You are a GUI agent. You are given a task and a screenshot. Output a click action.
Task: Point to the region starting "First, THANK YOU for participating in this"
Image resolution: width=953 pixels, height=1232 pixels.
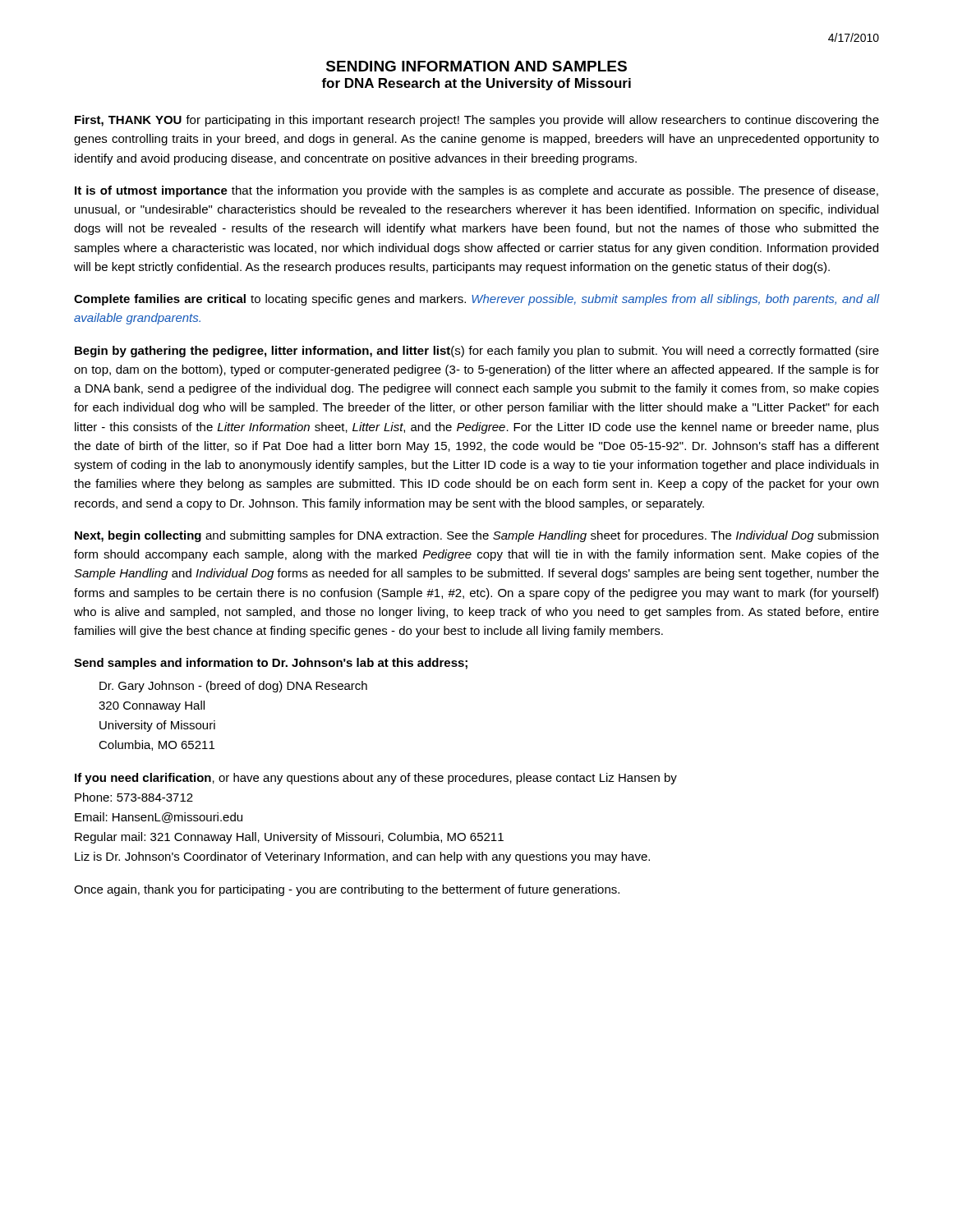click(476, 139)
